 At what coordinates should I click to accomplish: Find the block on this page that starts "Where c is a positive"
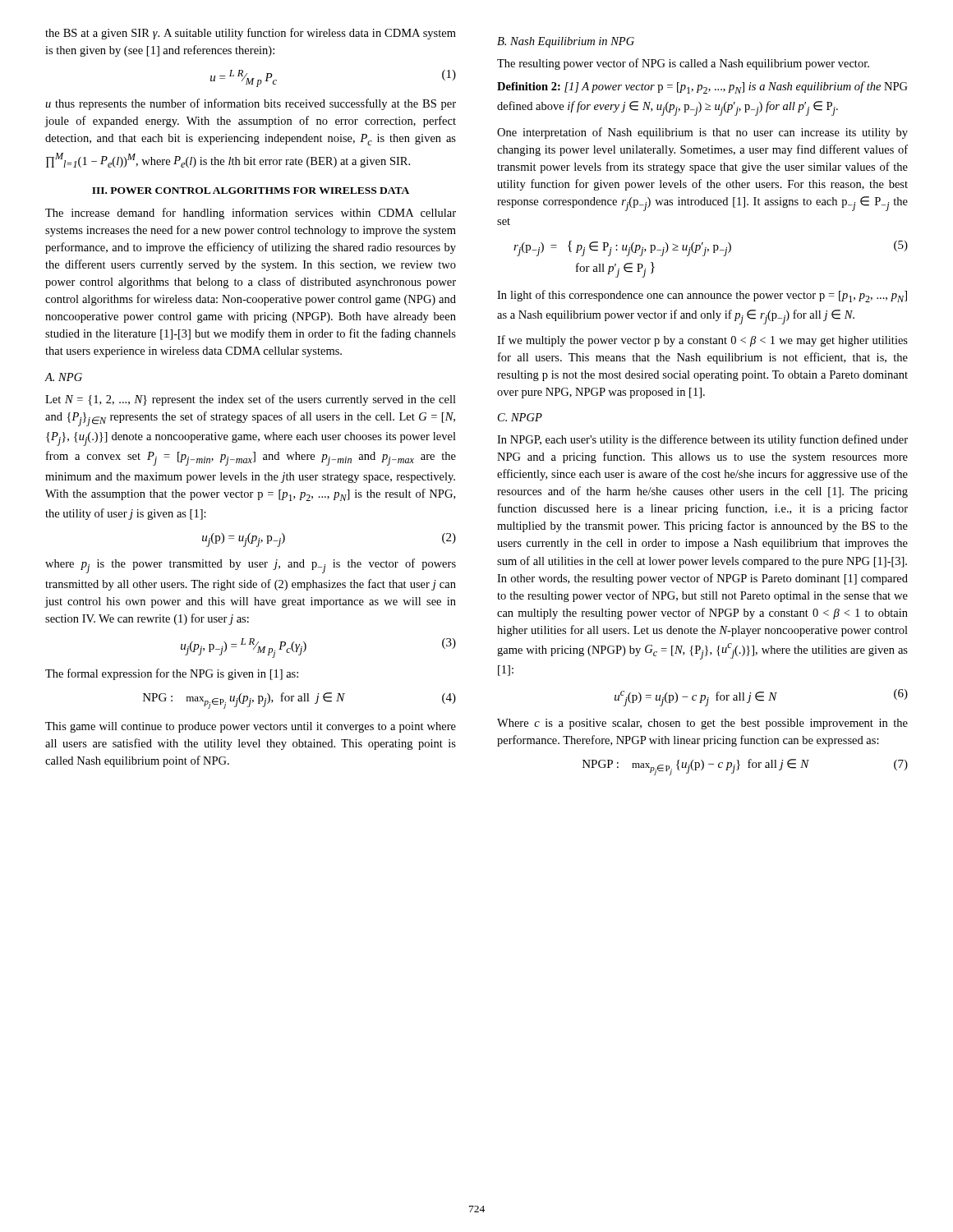click(x=702, y=732)
